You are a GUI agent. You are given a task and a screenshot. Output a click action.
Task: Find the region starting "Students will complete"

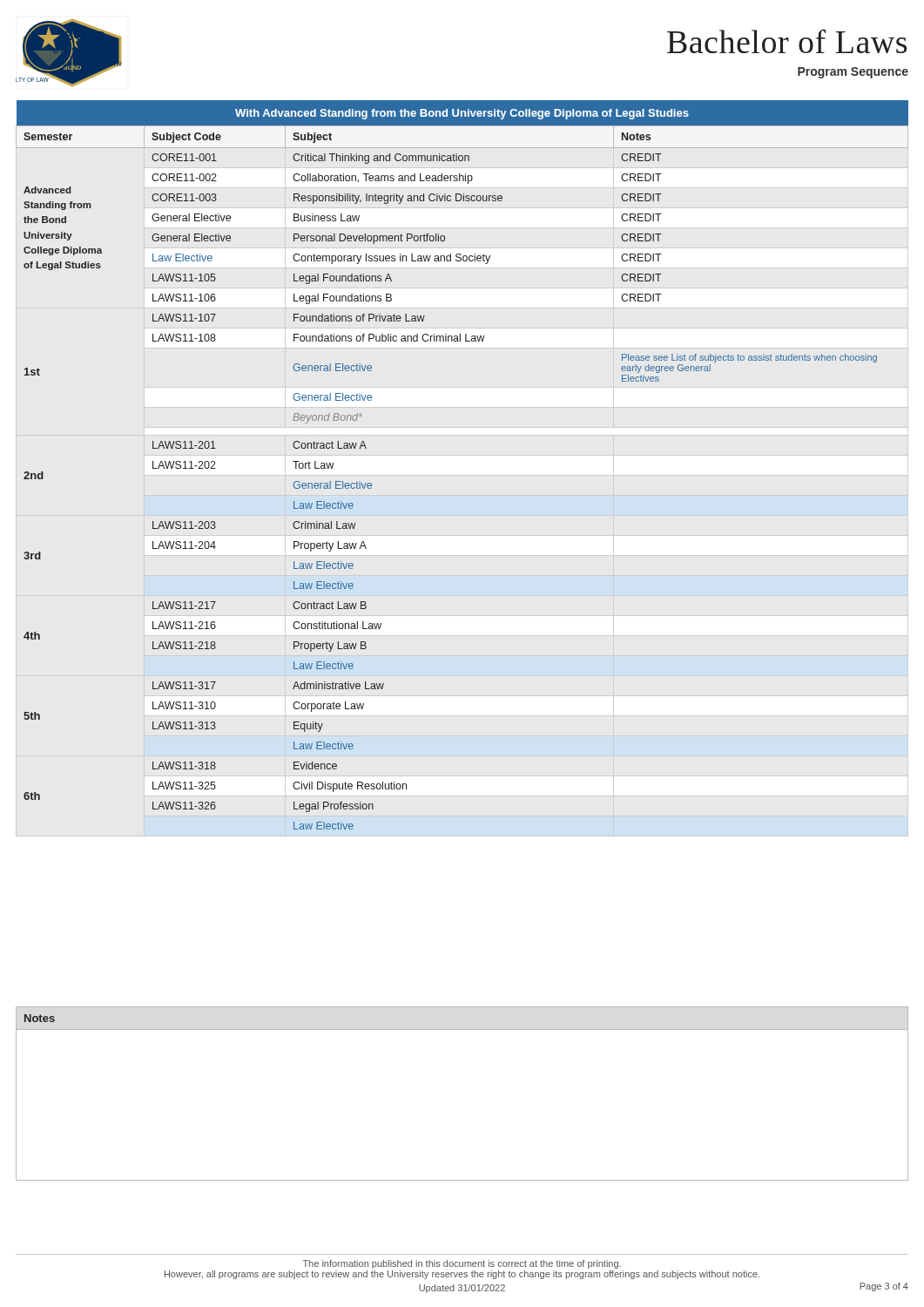(x=16, y=1165)
